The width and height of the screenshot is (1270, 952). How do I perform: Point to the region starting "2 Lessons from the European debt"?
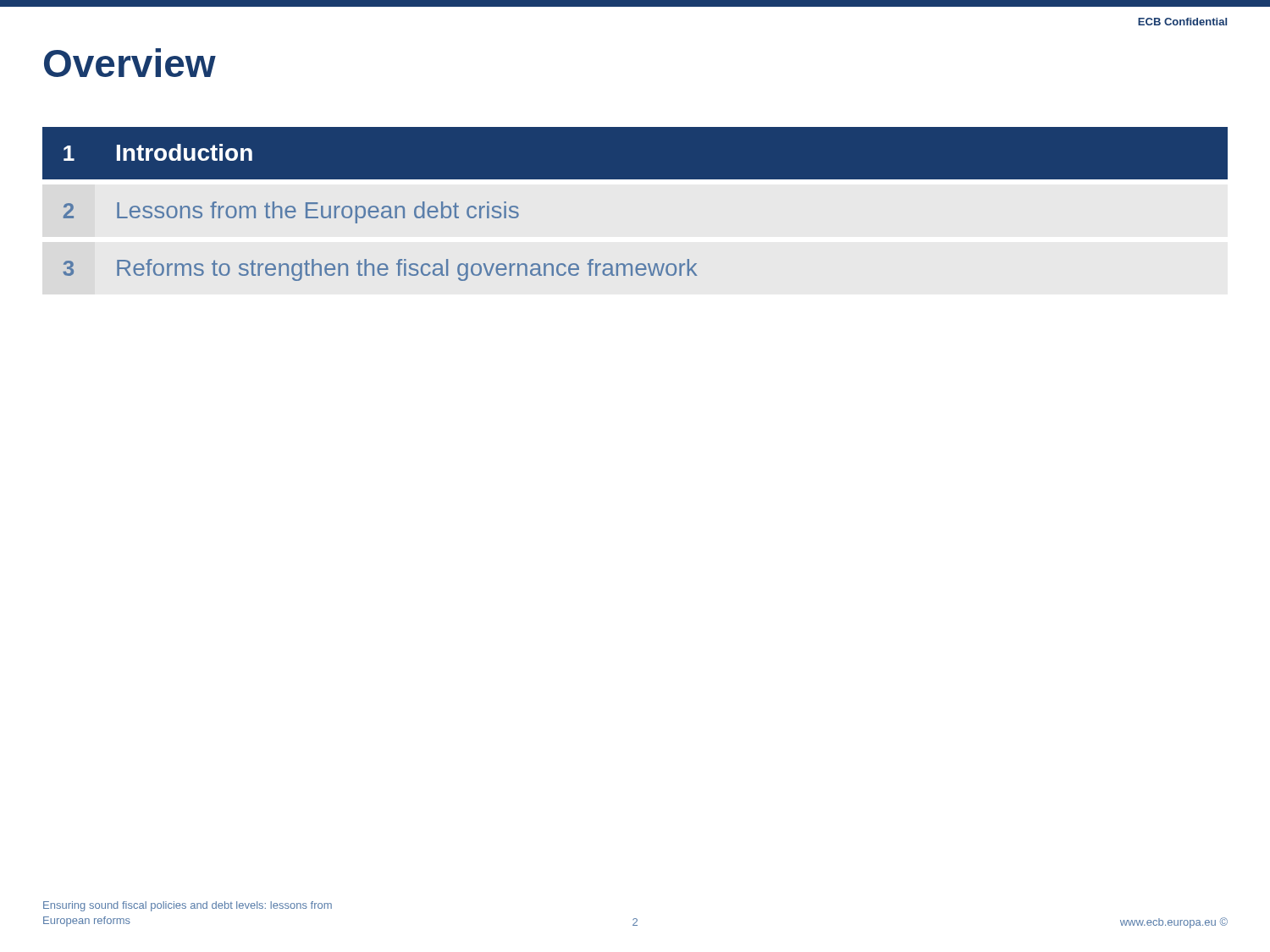(x=291, y=212)
